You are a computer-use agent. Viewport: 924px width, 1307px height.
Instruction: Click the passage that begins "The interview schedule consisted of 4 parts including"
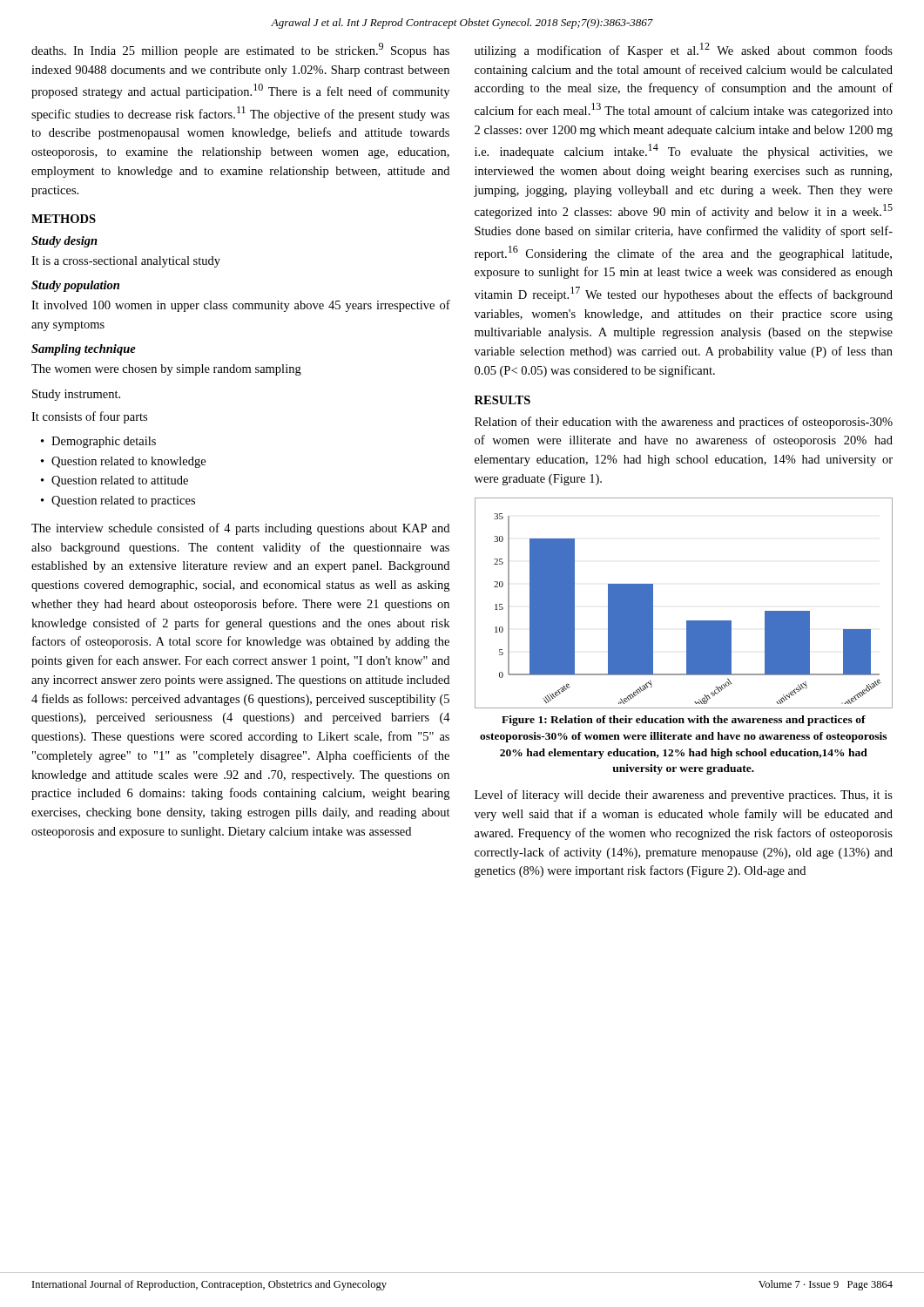[241, 680]
